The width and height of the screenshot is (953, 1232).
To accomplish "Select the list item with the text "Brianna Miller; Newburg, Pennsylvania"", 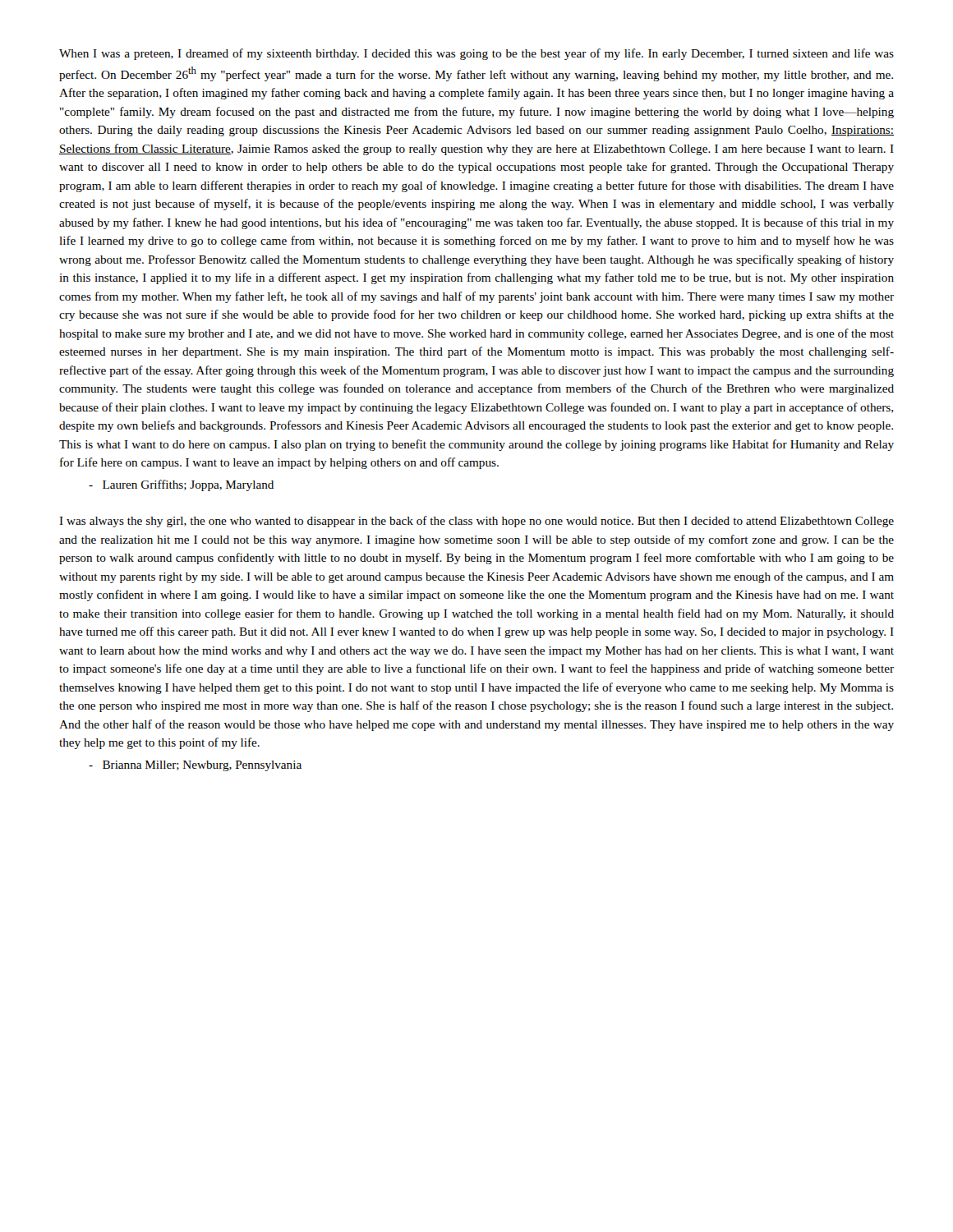I will pyautogui.click(x=195, y=764).
